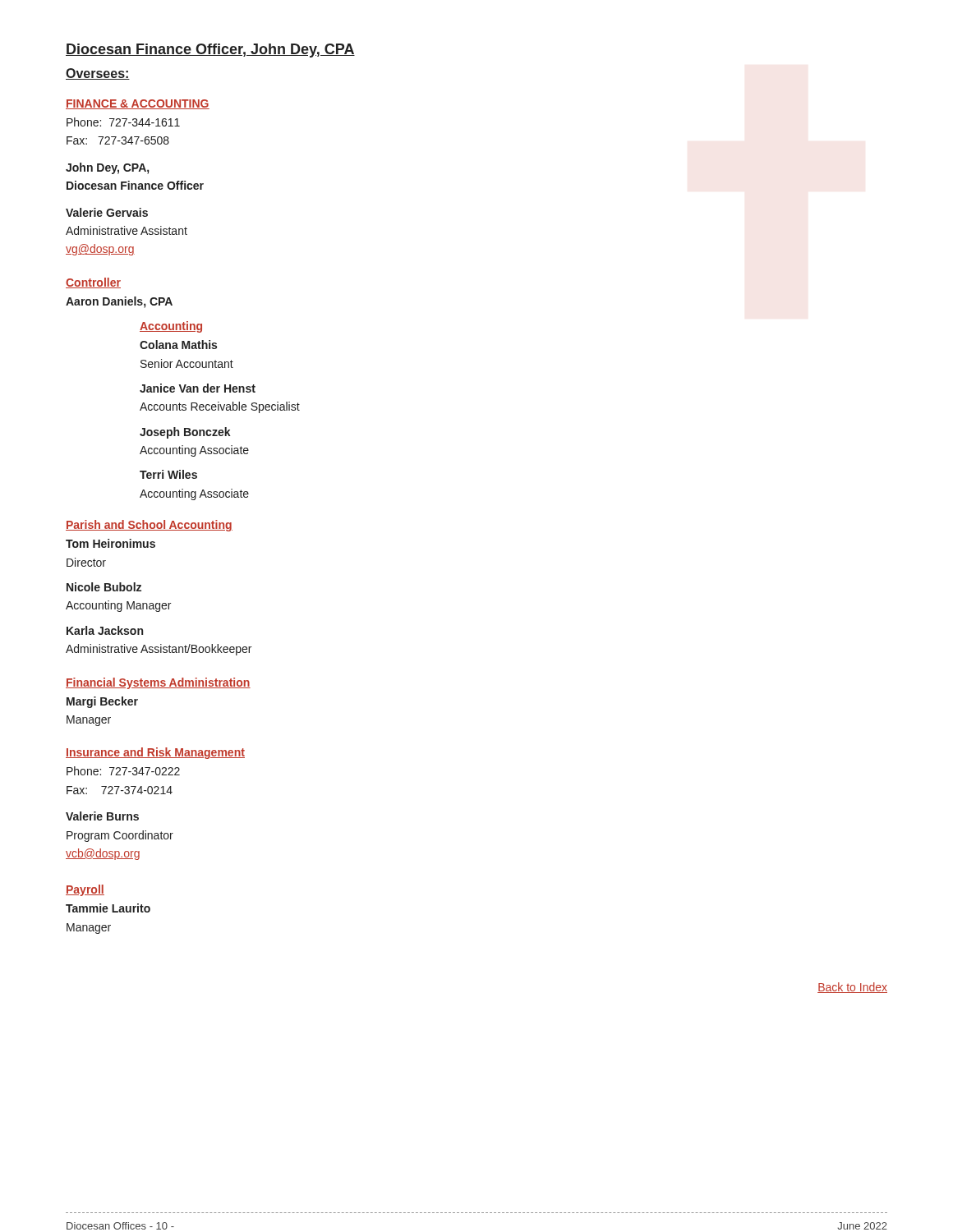Find the text that reads "Nicole Bubolz Accounting Manager"
Screen dimensions: 1232x953
pyautogui.click(x=119, y=596)
